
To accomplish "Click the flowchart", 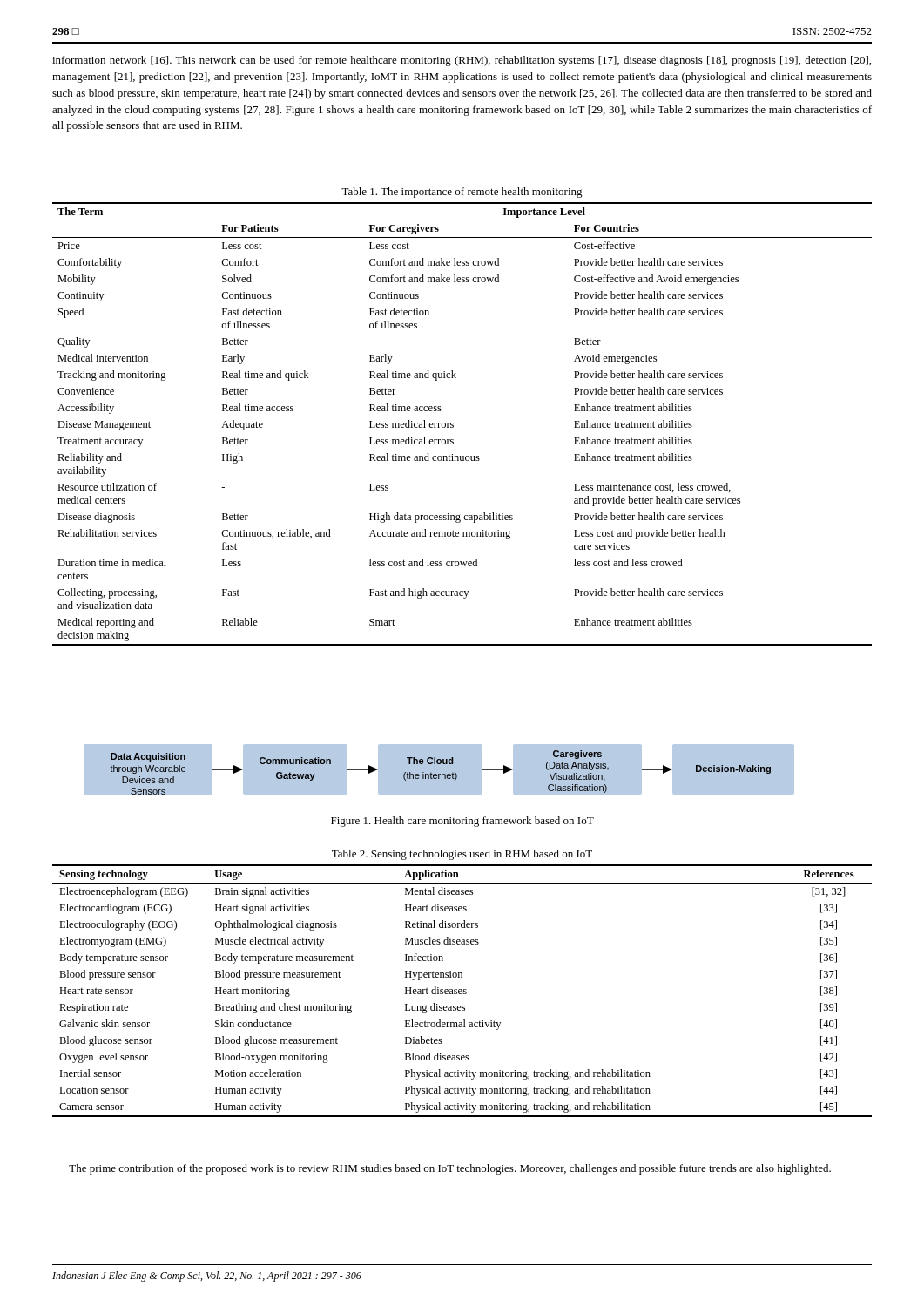I will pyautogui.click(x=462, y=782).
